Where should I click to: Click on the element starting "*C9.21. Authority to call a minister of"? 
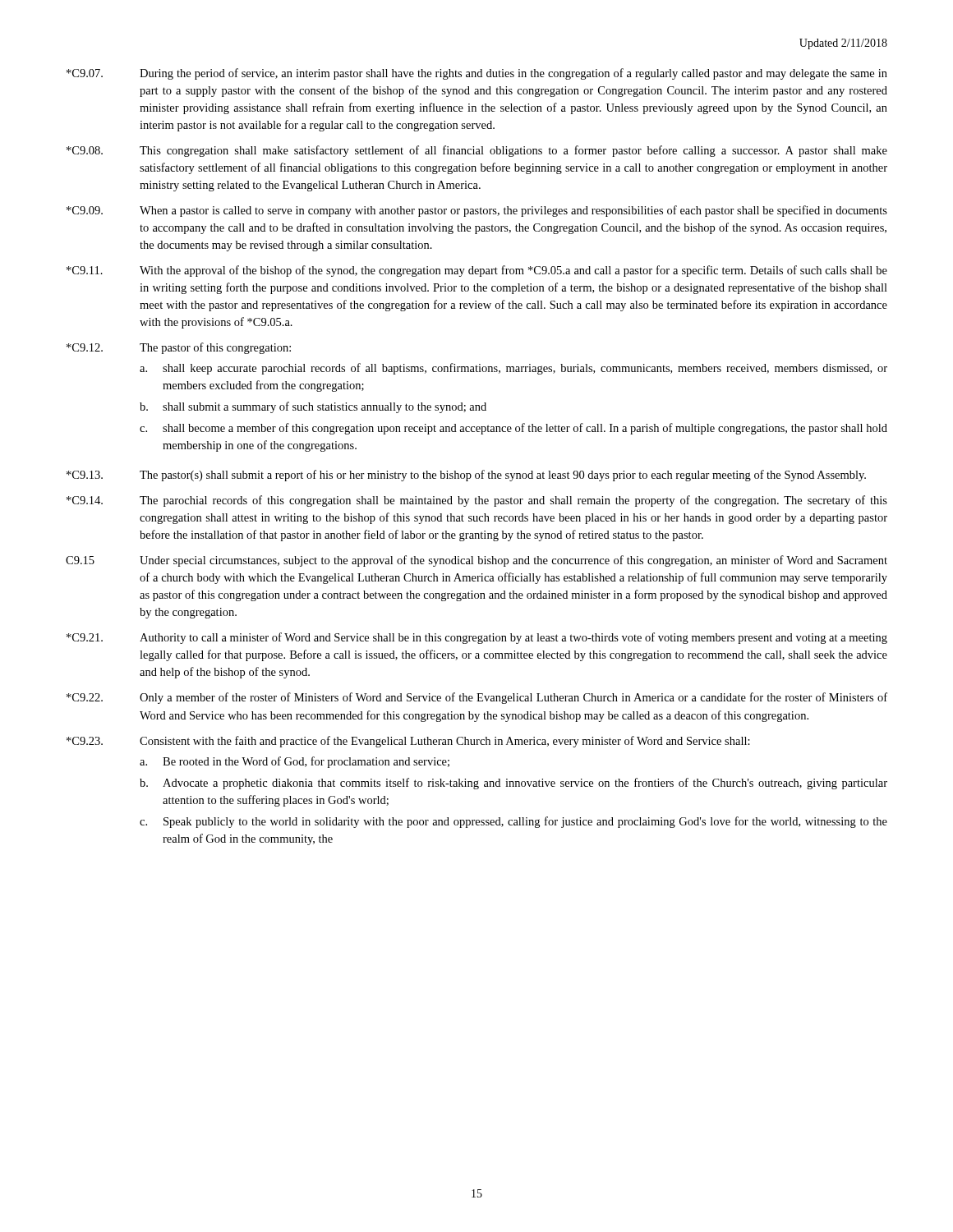(476, 655)
